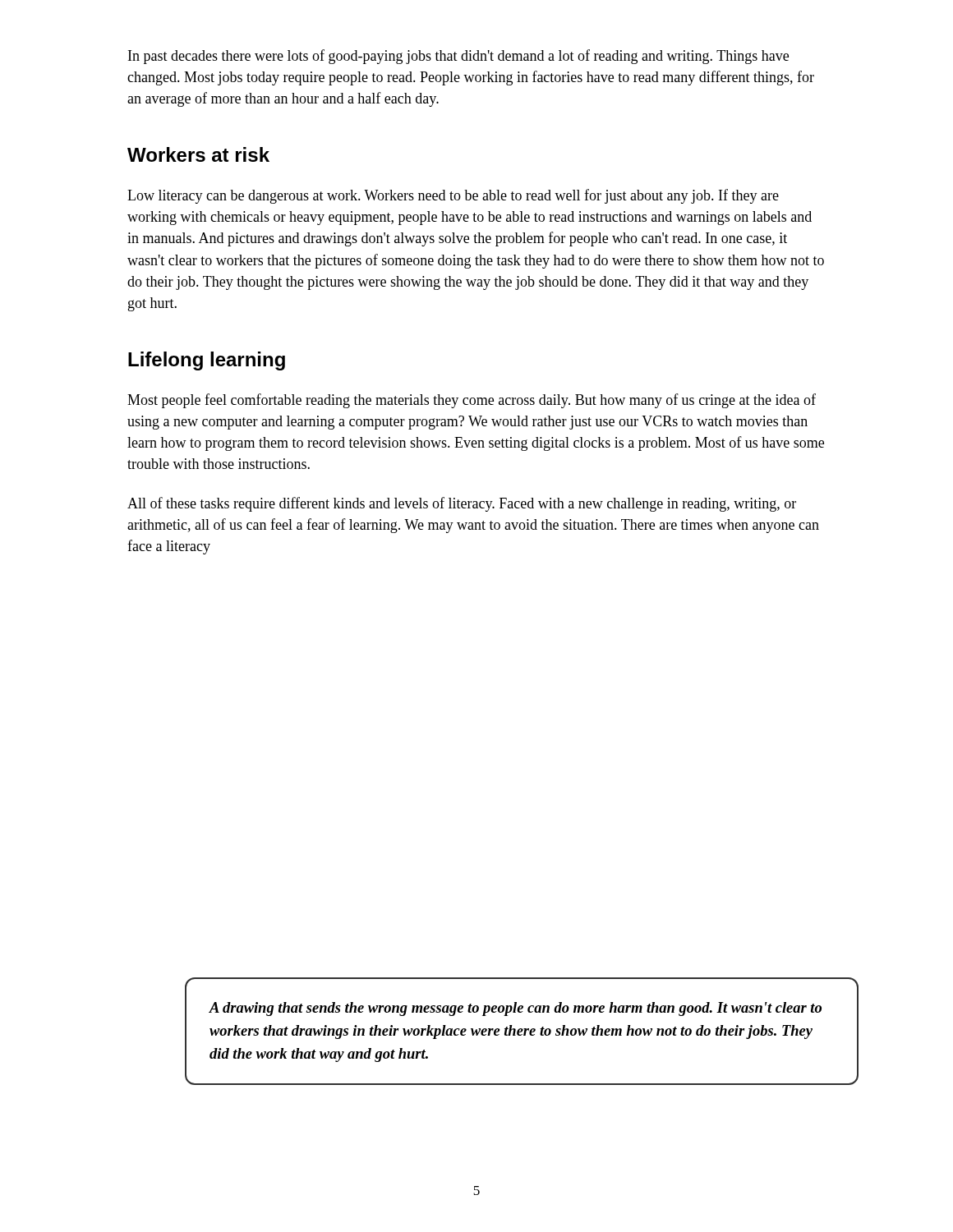Click on the text block containing "Most people feel comfortable reading the materials"
Screen dimensions: 1232x953
(476, 432)
